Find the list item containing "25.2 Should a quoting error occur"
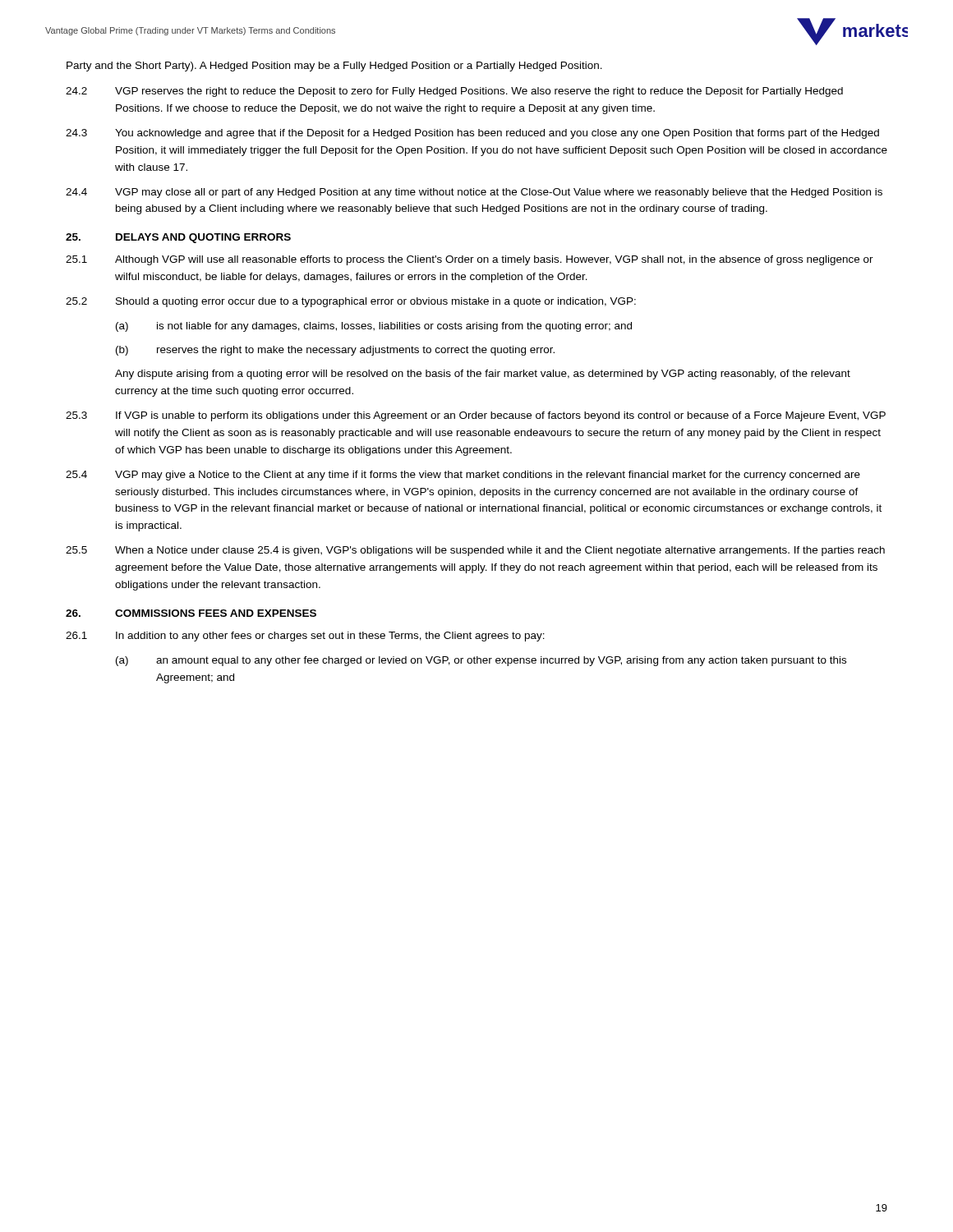Screen dimensions: 1232x953 [476, 302]
